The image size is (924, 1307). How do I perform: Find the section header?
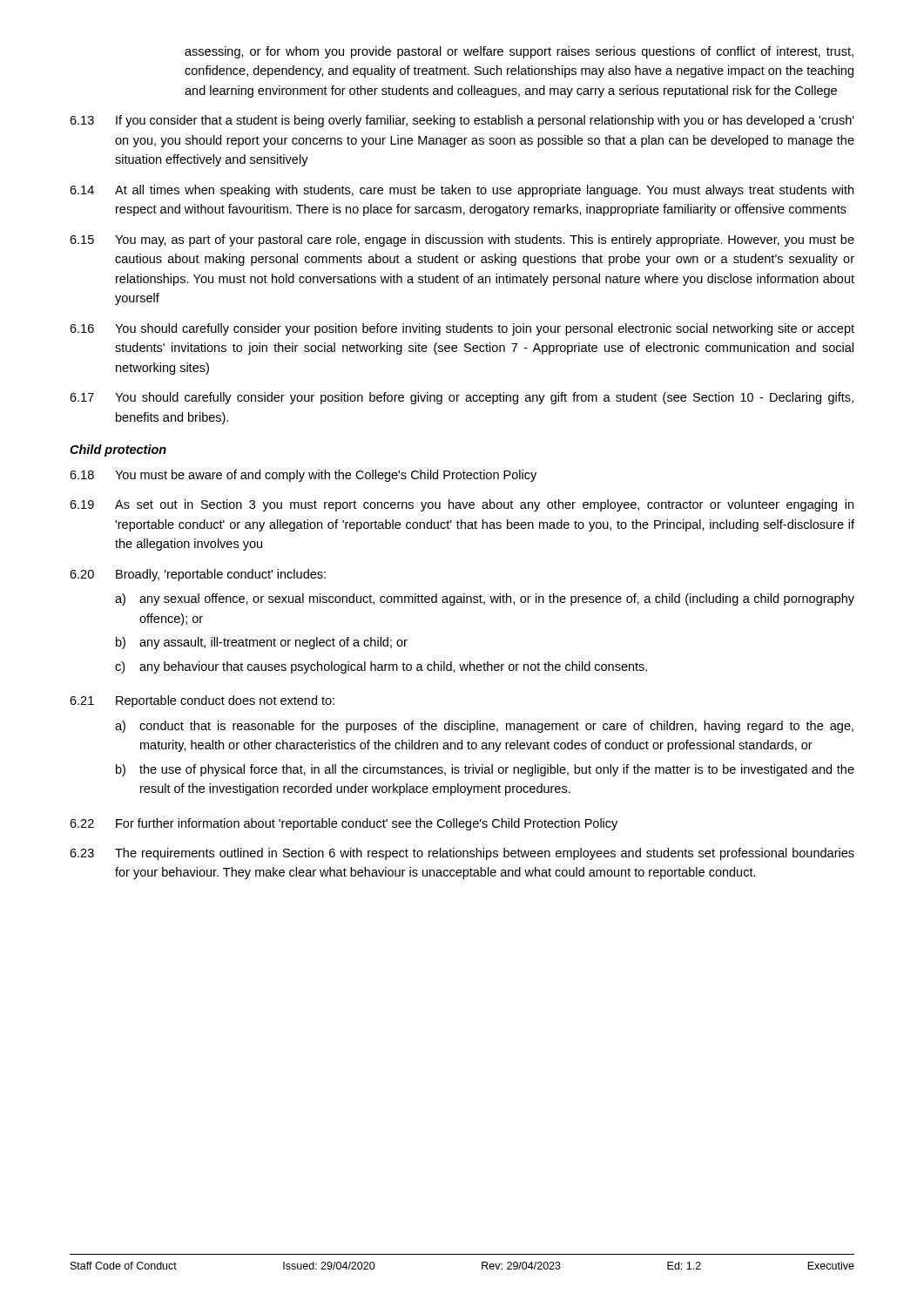(118, 450)
